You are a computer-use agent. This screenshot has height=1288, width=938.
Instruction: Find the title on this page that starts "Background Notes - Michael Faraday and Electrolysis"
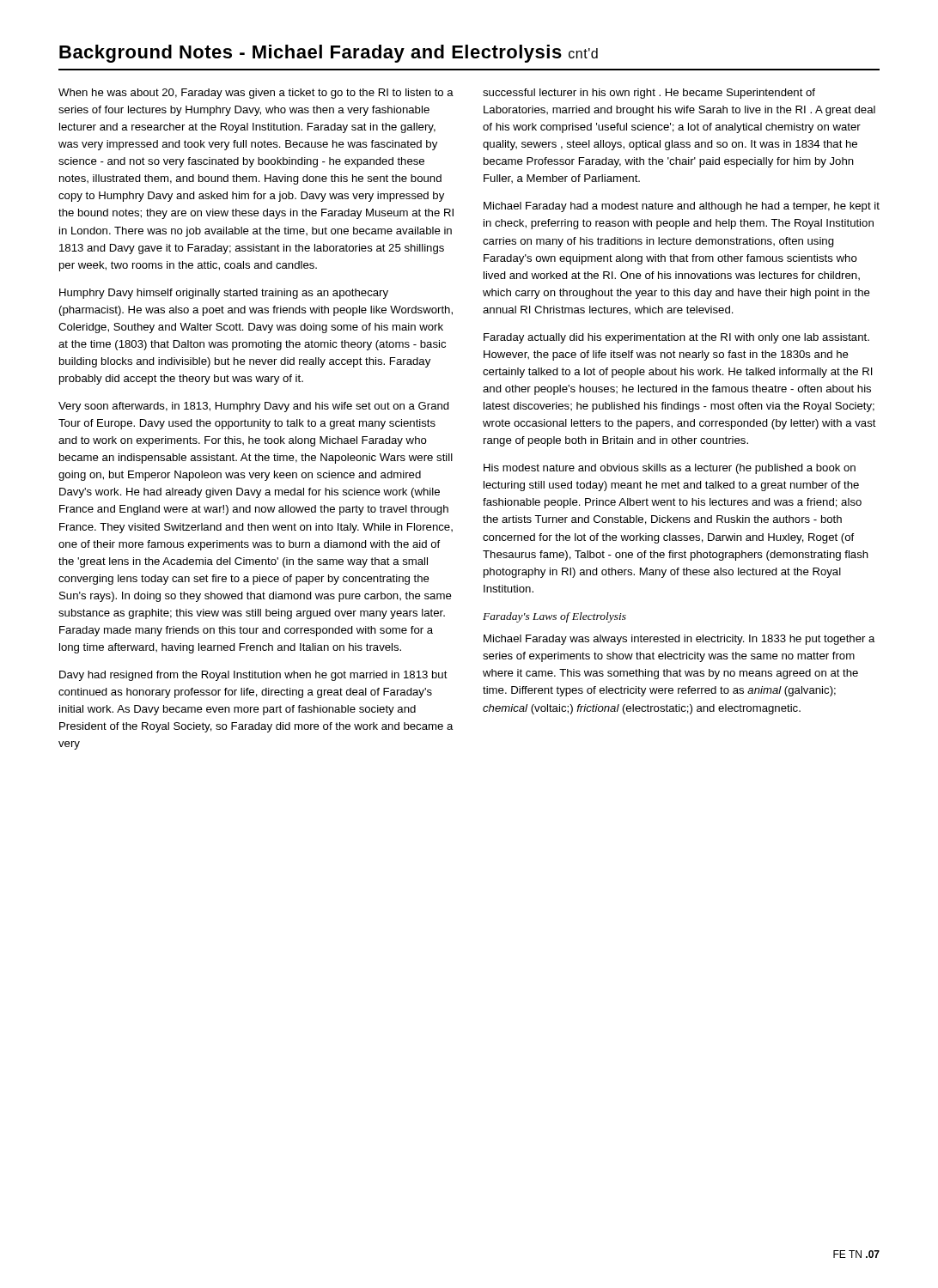tap(329, 52)
